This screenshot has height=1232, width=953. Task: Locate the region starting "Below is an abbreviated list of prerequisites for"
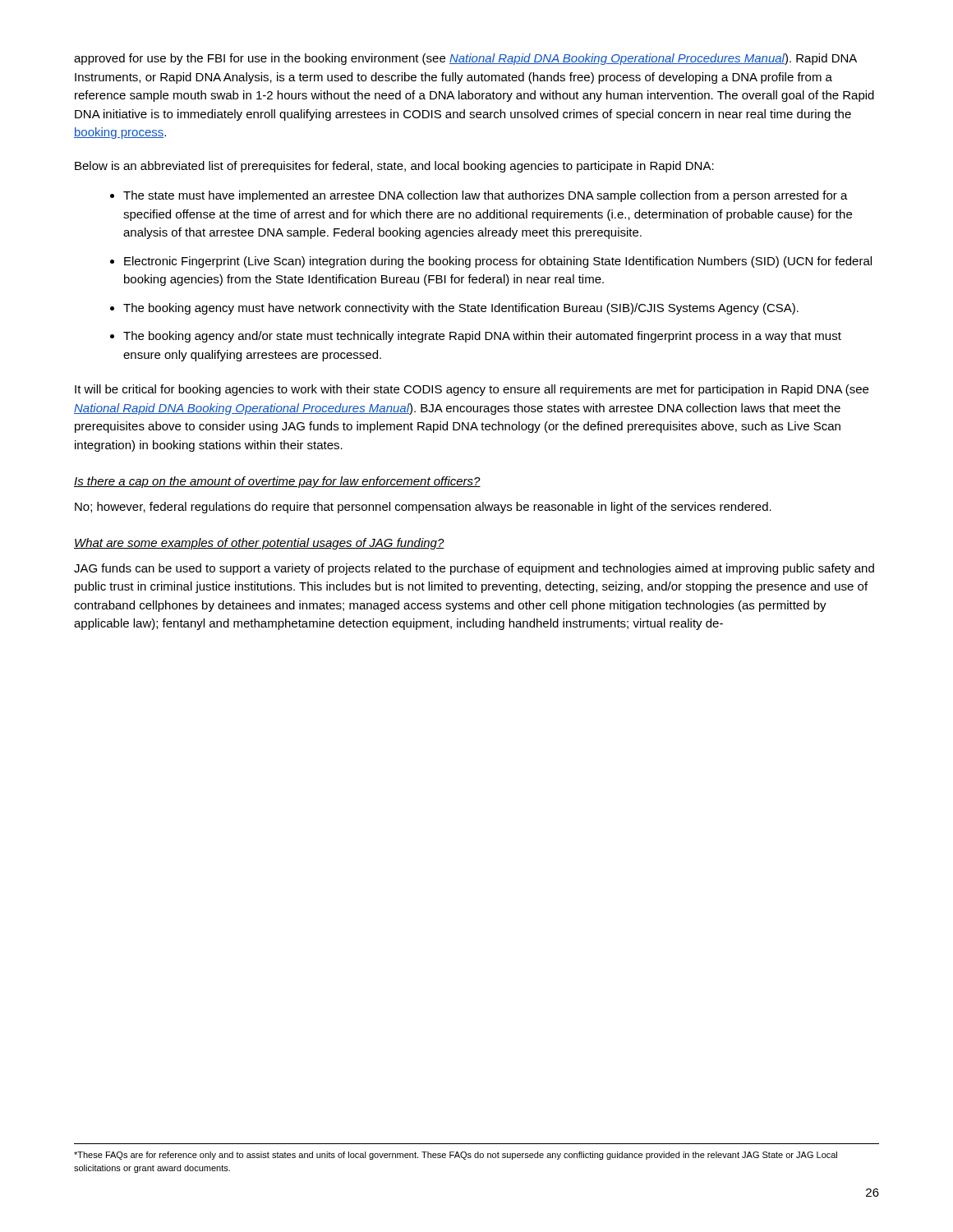coord(394,165)
